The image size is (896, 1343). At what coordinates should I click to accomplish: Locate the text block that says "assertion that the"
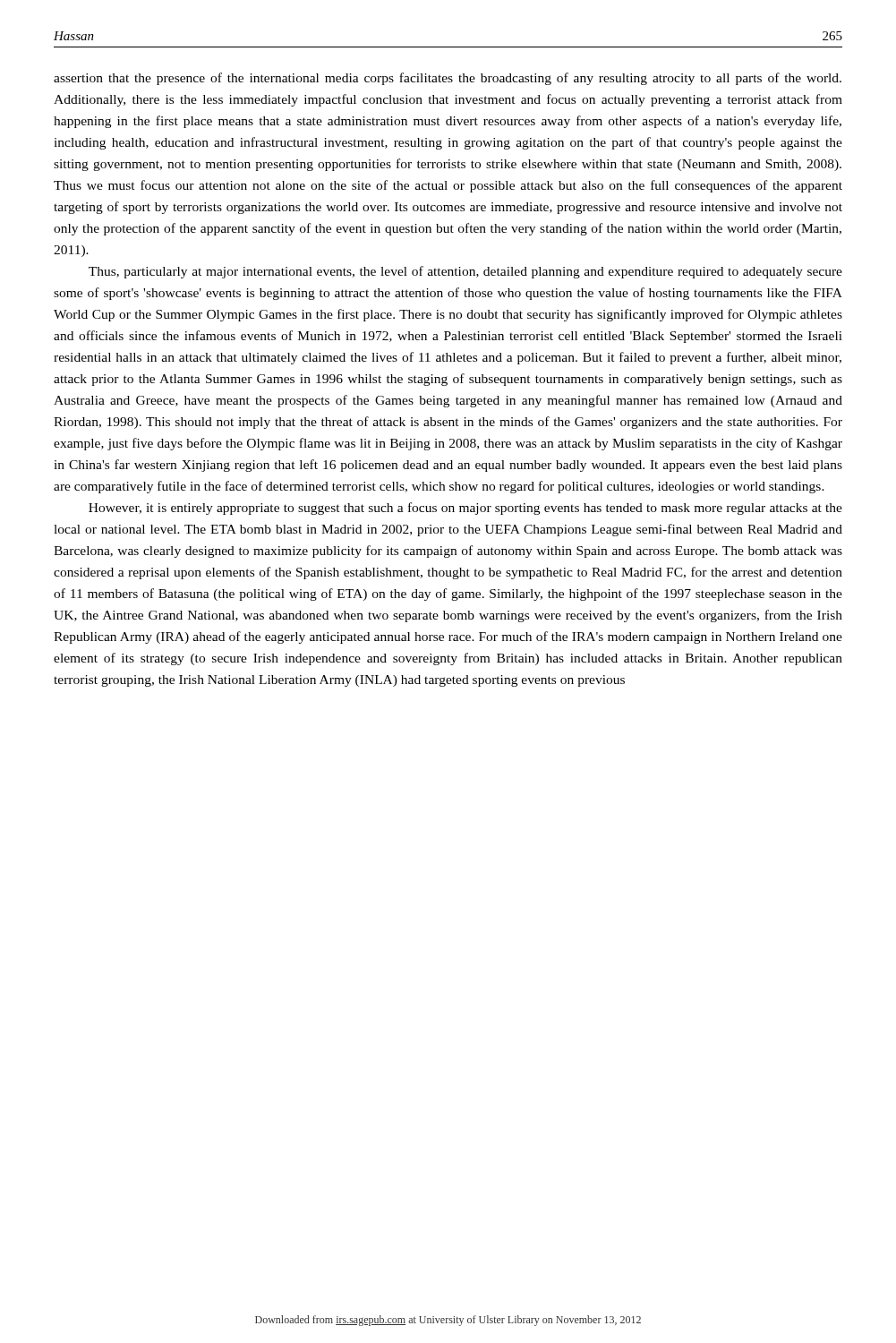click(448, 164)
